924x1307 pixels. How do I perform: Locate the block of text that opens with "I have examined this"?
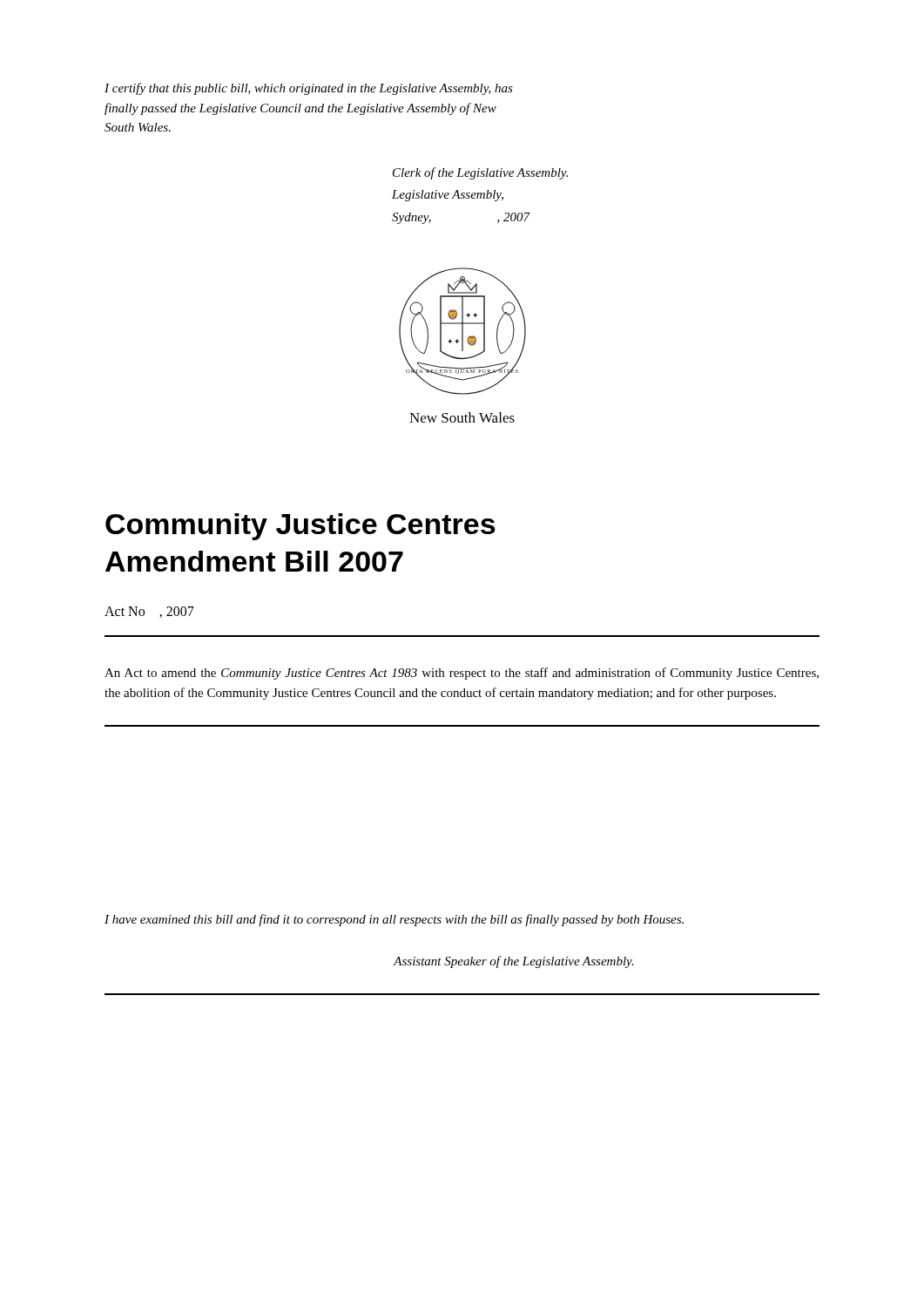[x=395, y=919]
